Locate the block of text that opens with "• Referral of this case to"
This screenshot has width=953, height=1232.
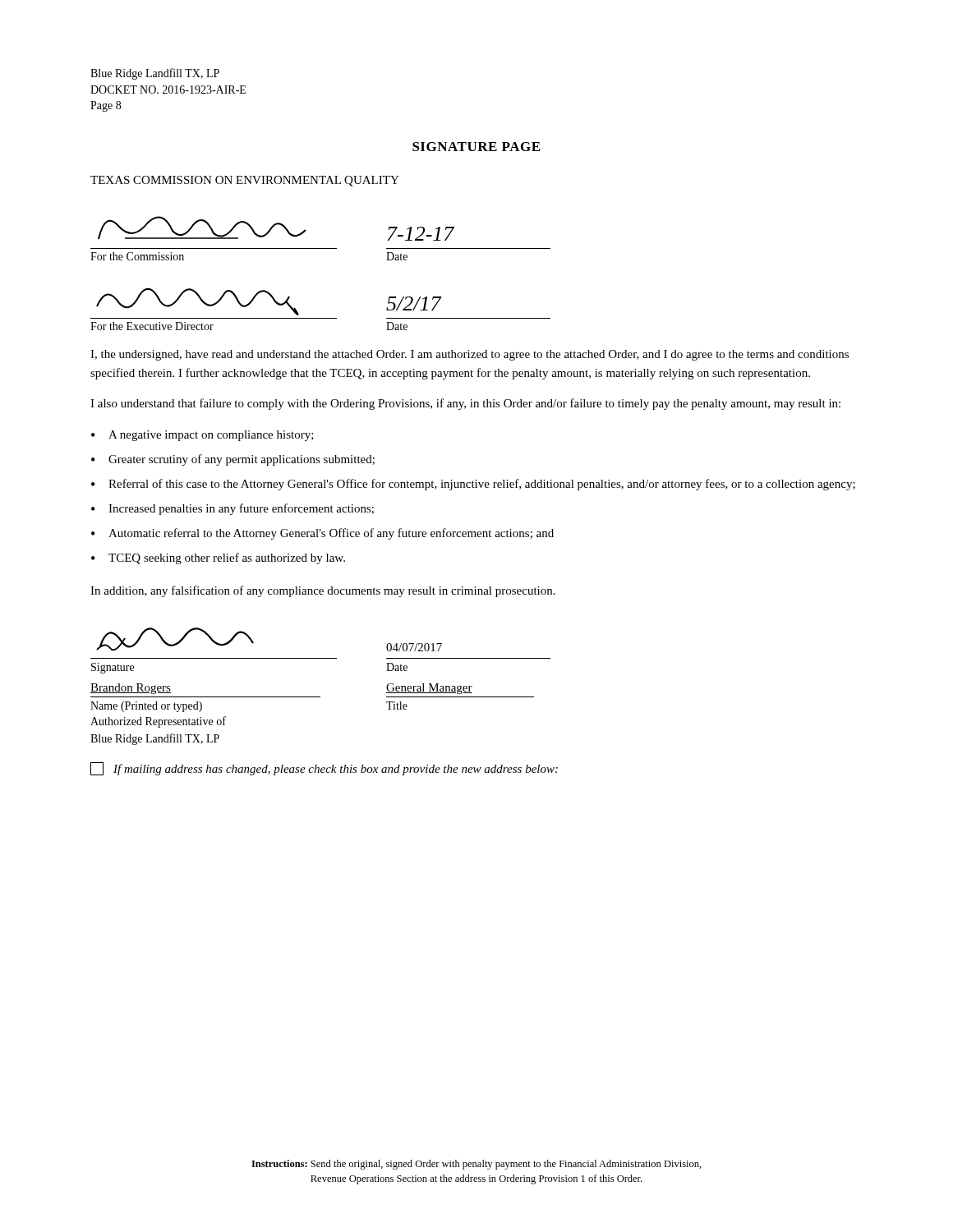tap(476, 485)
